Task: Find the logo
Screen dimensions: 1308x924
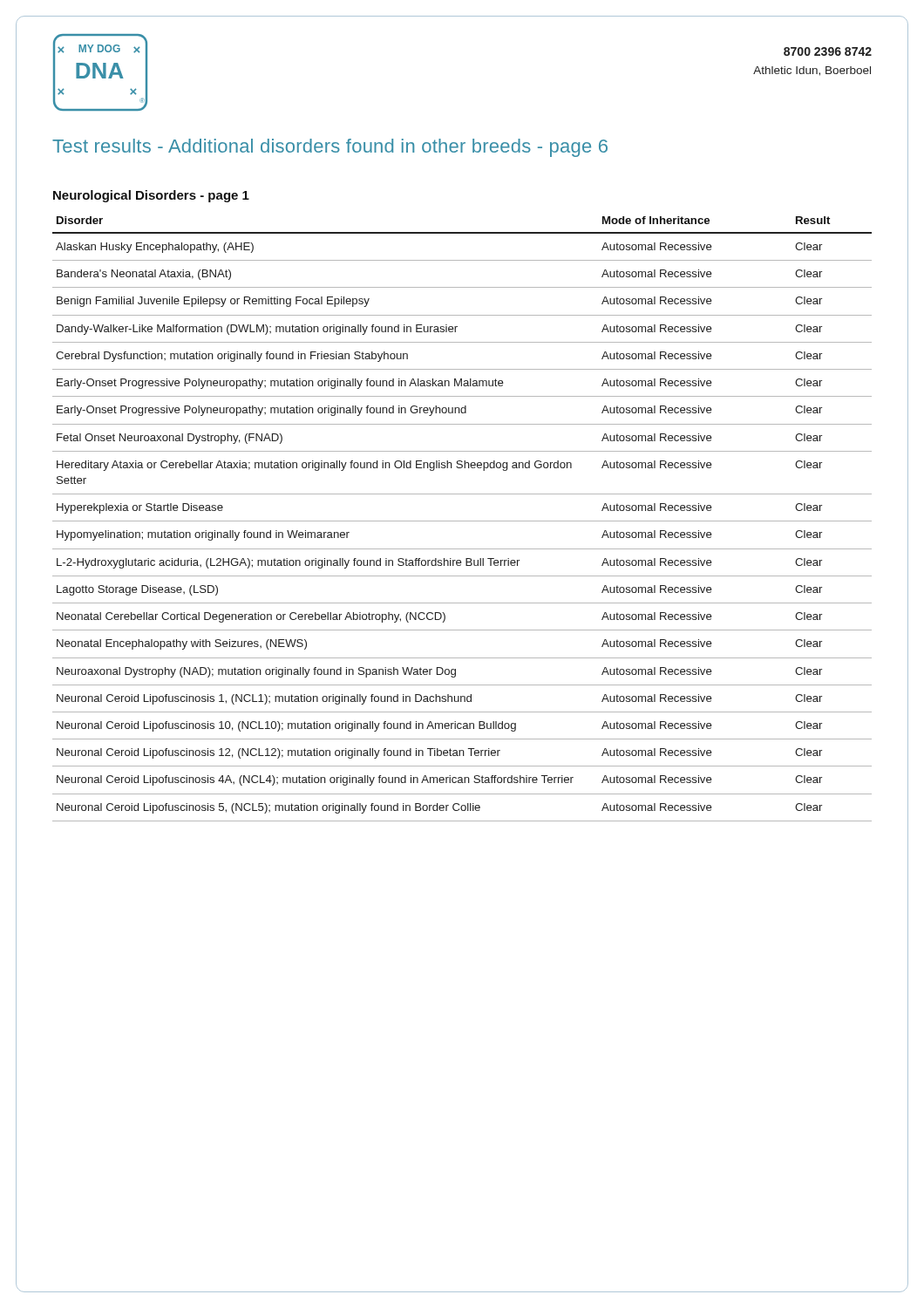Action: coord(100,74)
